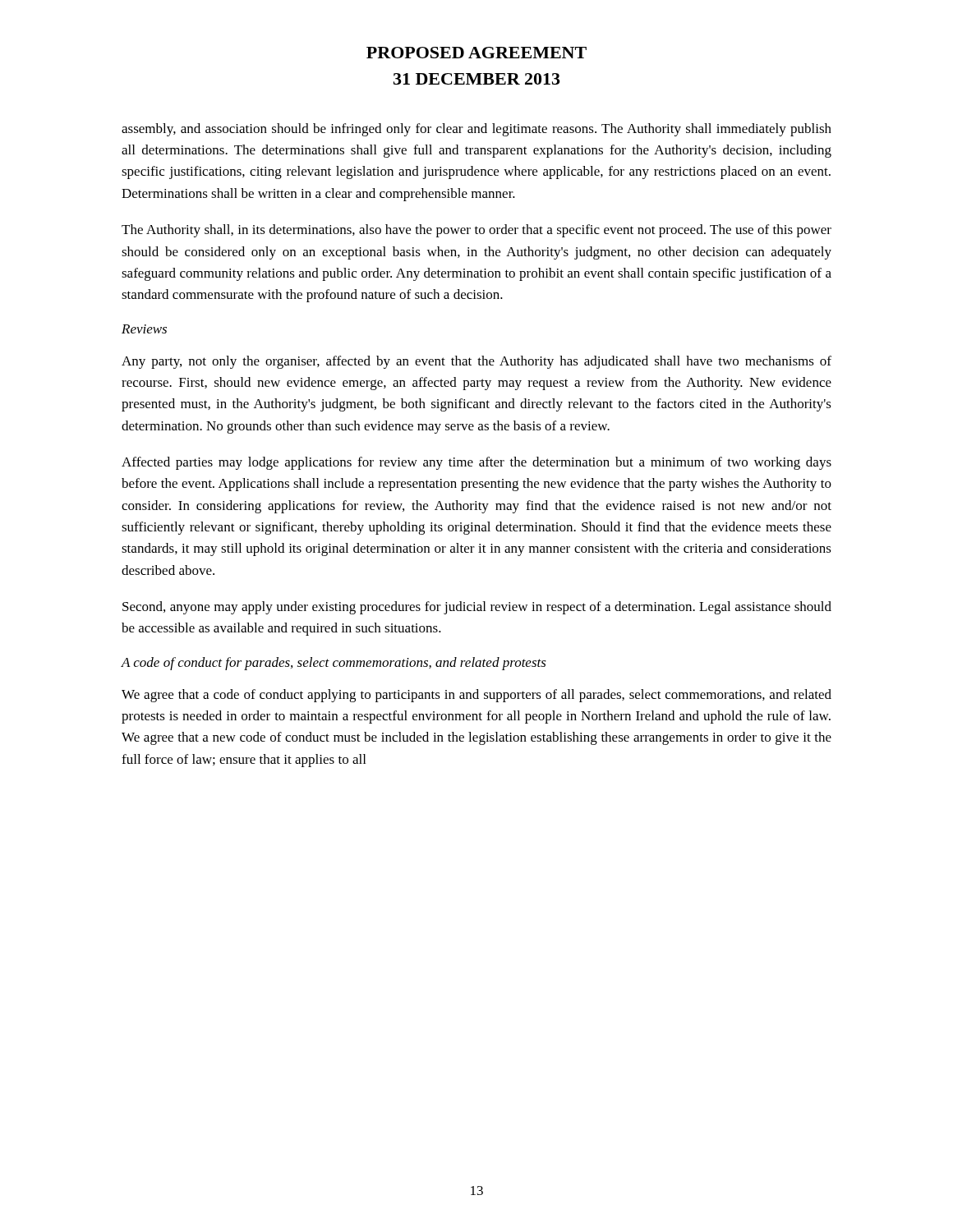Select the passage starting "PROPOSED AGREEMENT31 DECEMBER 2013"
Viewport: 953px width, 1232px height.
coord(476,66)
